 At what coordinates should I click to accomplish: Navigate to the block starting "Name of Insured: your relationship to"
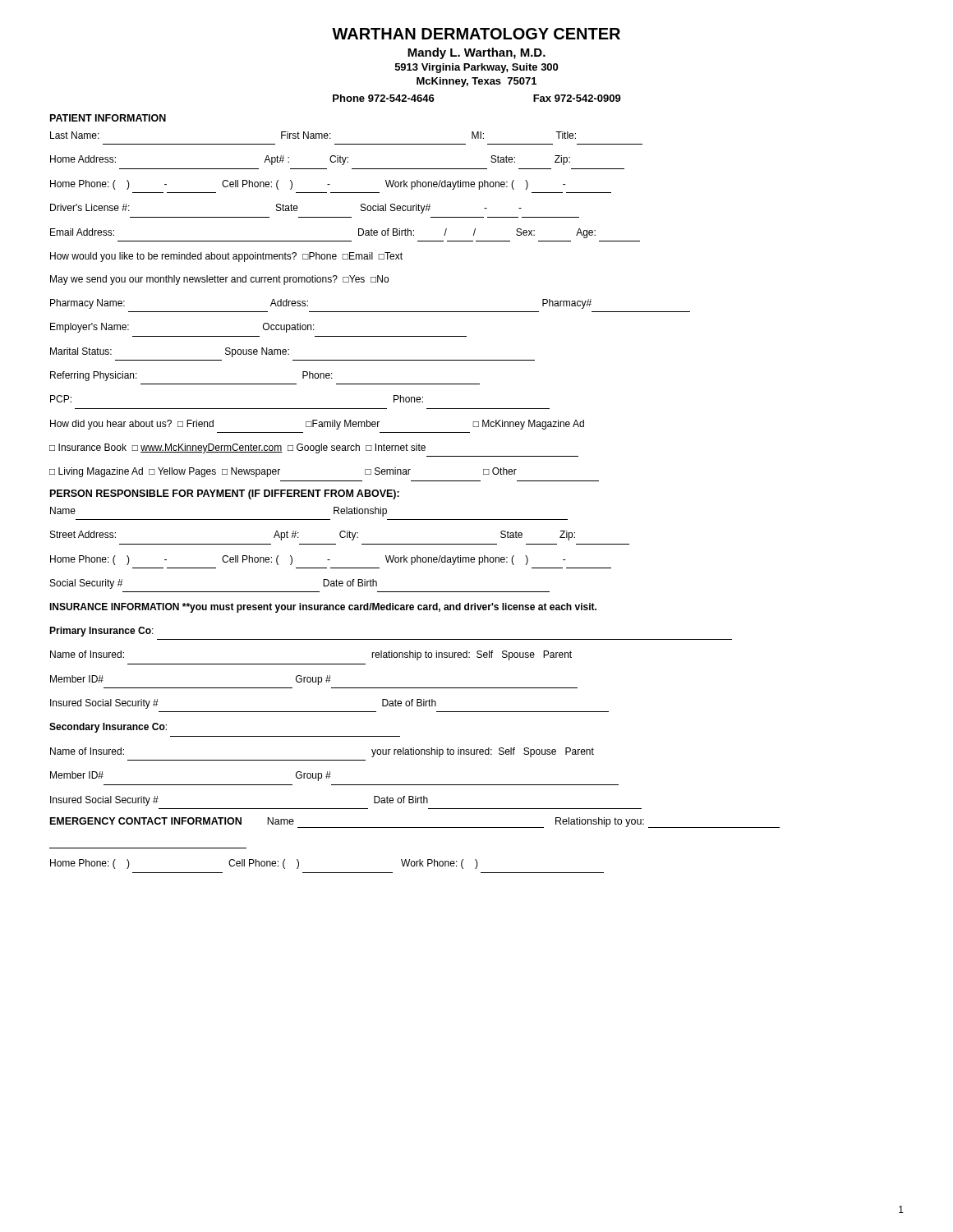(322, 752)
